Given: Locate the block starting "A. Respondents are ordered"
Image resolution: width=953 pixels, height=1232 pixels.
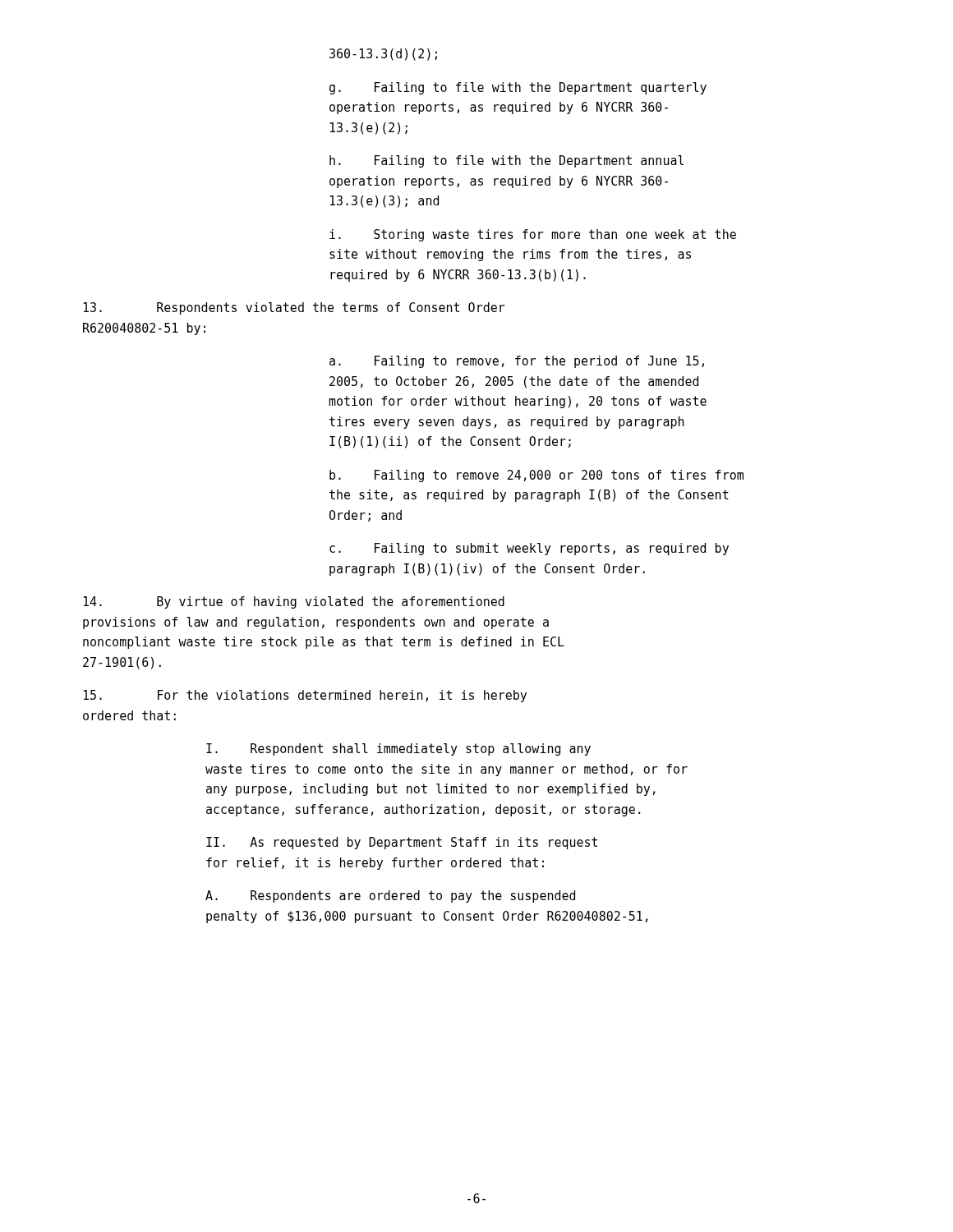Looking at the screenshot, I should pyautogui.click(x=428, y=906).
